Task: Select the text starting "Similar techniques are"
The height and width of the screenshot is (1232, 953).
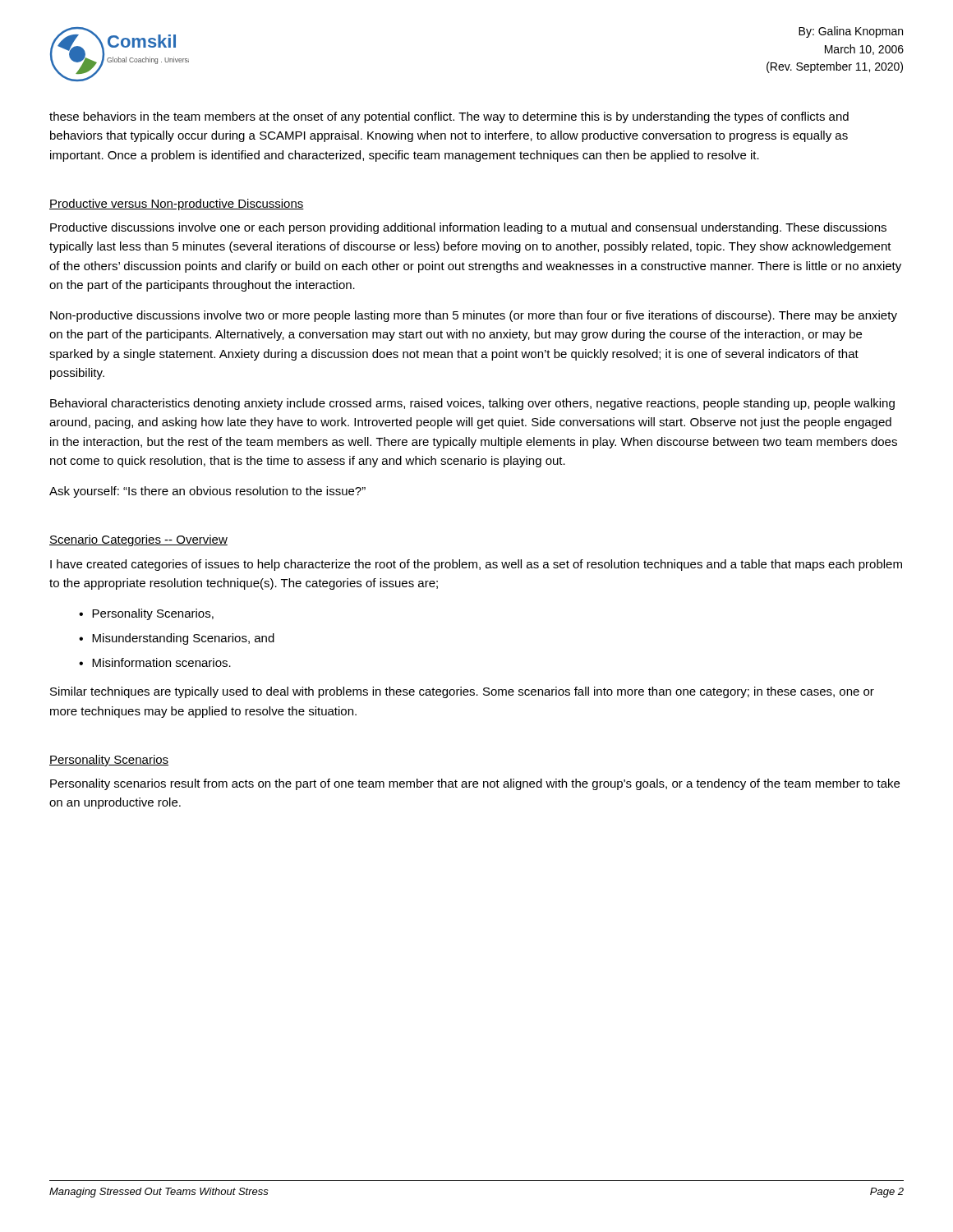Action: [x=462, y=701]
